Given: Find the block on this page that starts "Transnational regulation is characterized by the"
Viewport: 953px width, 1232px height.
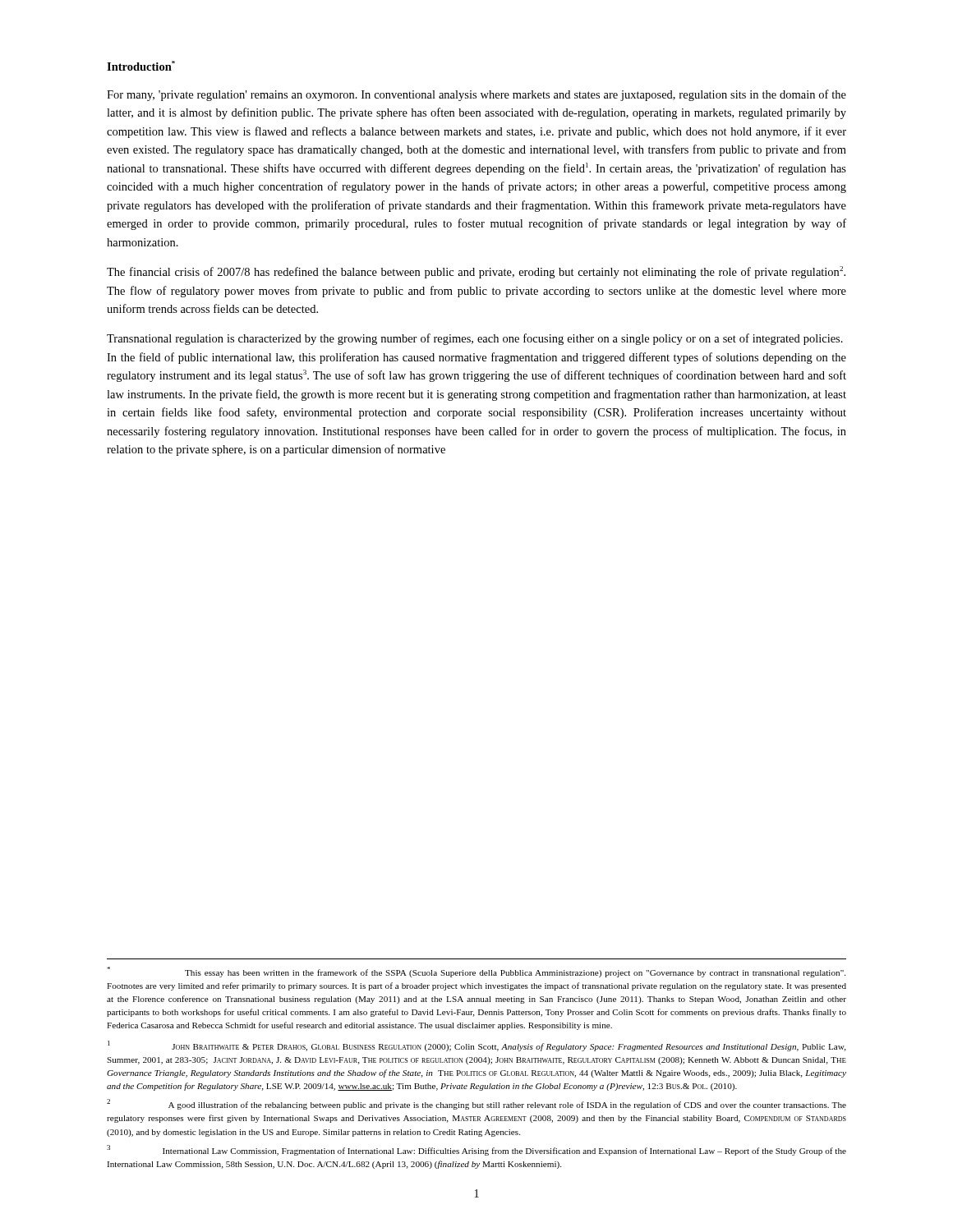Looking at the screenshot, I should 476,394.
